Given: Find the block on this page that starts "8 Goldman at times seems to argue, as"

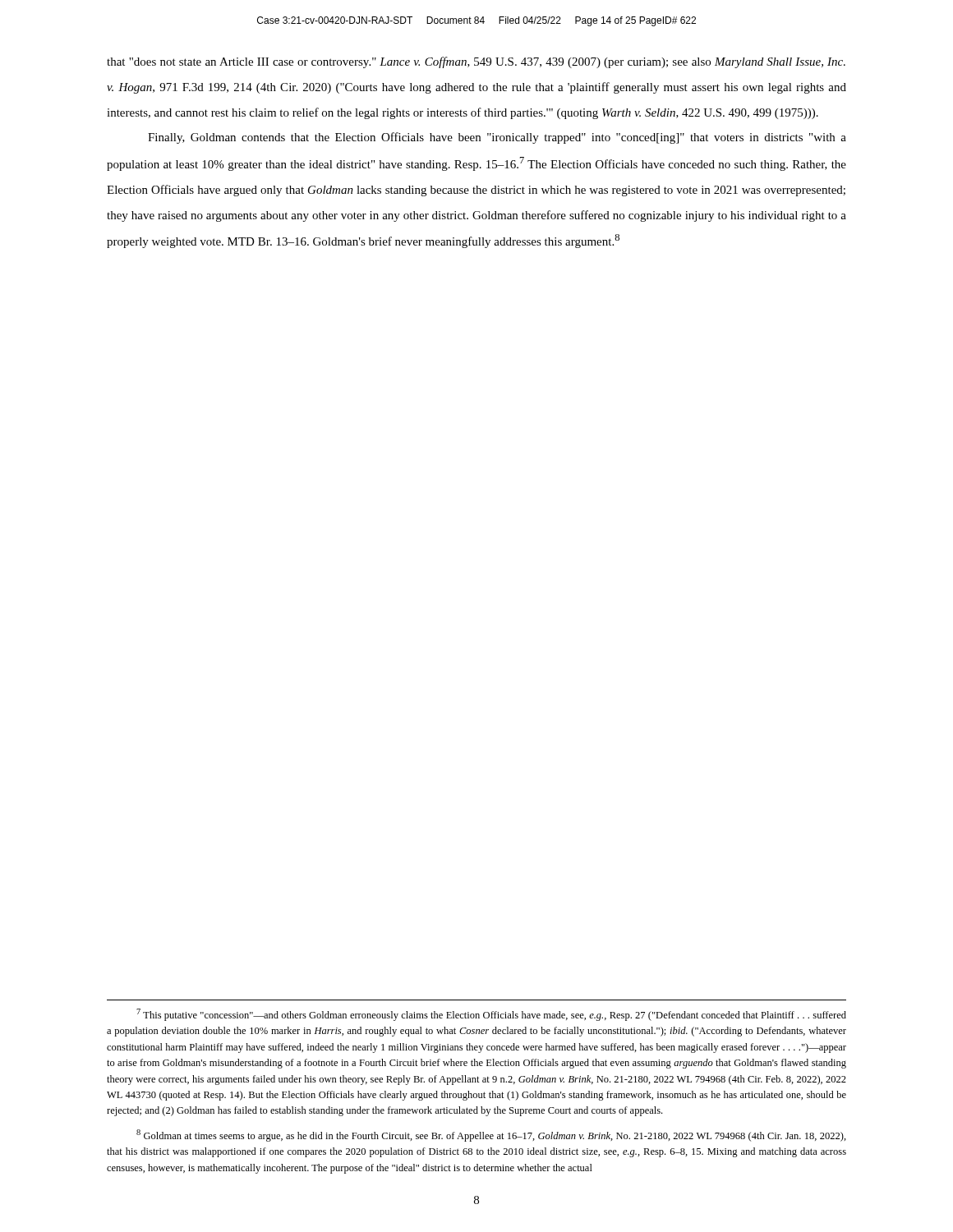Looking at the screenshot, I should tap(476, 1150).
